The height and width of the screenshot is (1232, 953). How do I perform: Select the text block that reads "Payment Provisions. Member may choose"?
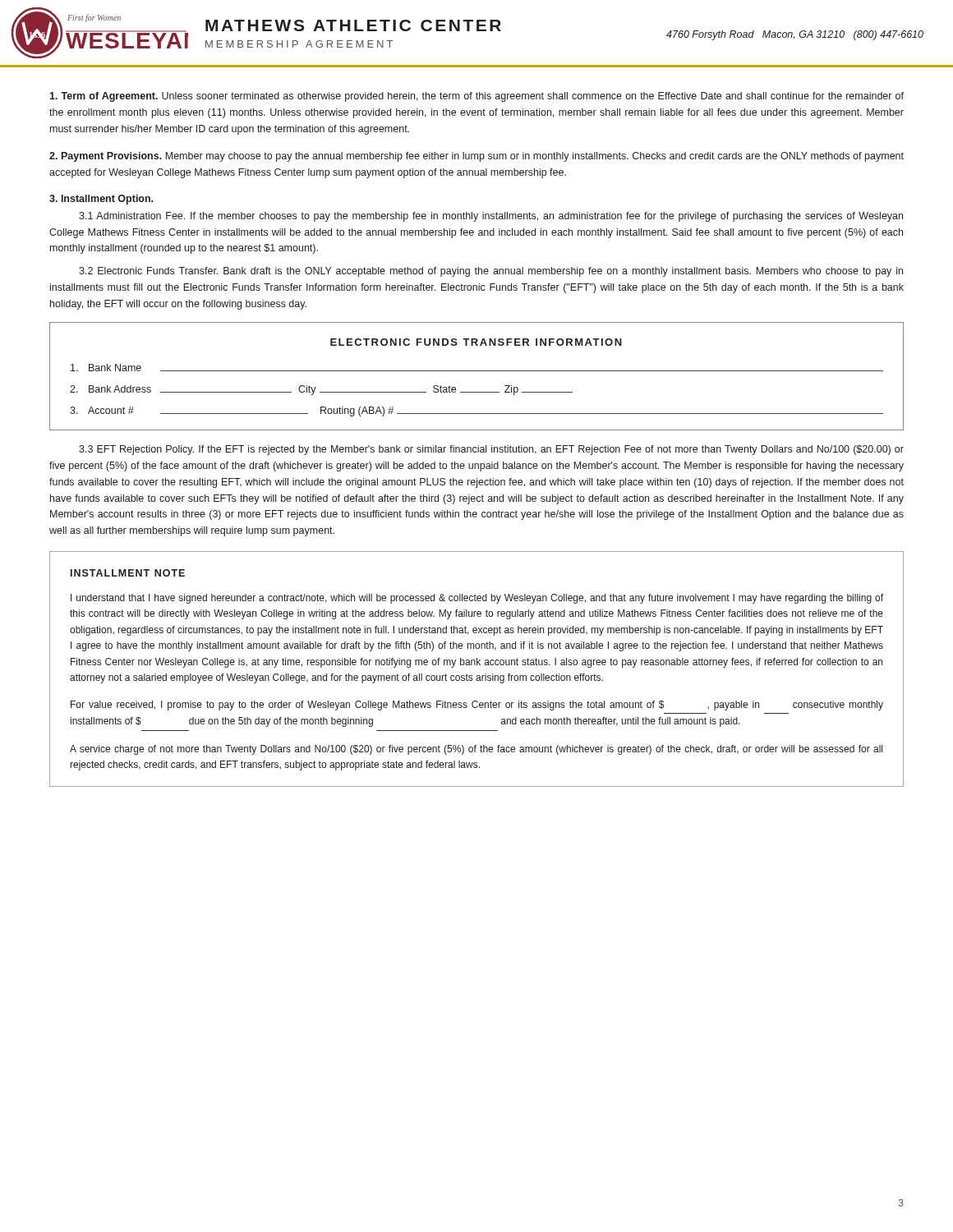click(x=476, y=164)
